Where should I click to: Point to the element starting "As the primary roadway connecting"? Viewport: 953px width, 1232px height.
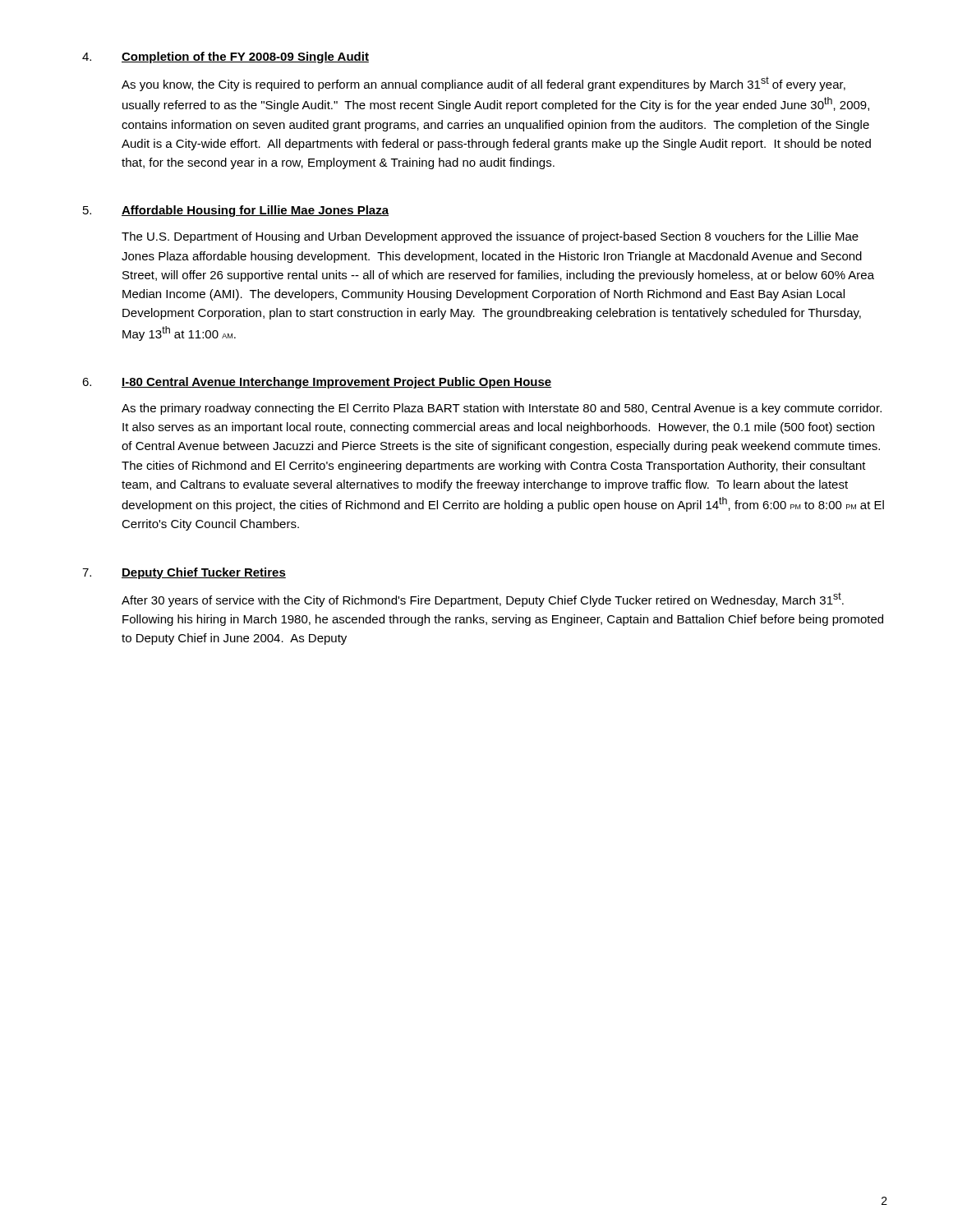pos(504,466)
